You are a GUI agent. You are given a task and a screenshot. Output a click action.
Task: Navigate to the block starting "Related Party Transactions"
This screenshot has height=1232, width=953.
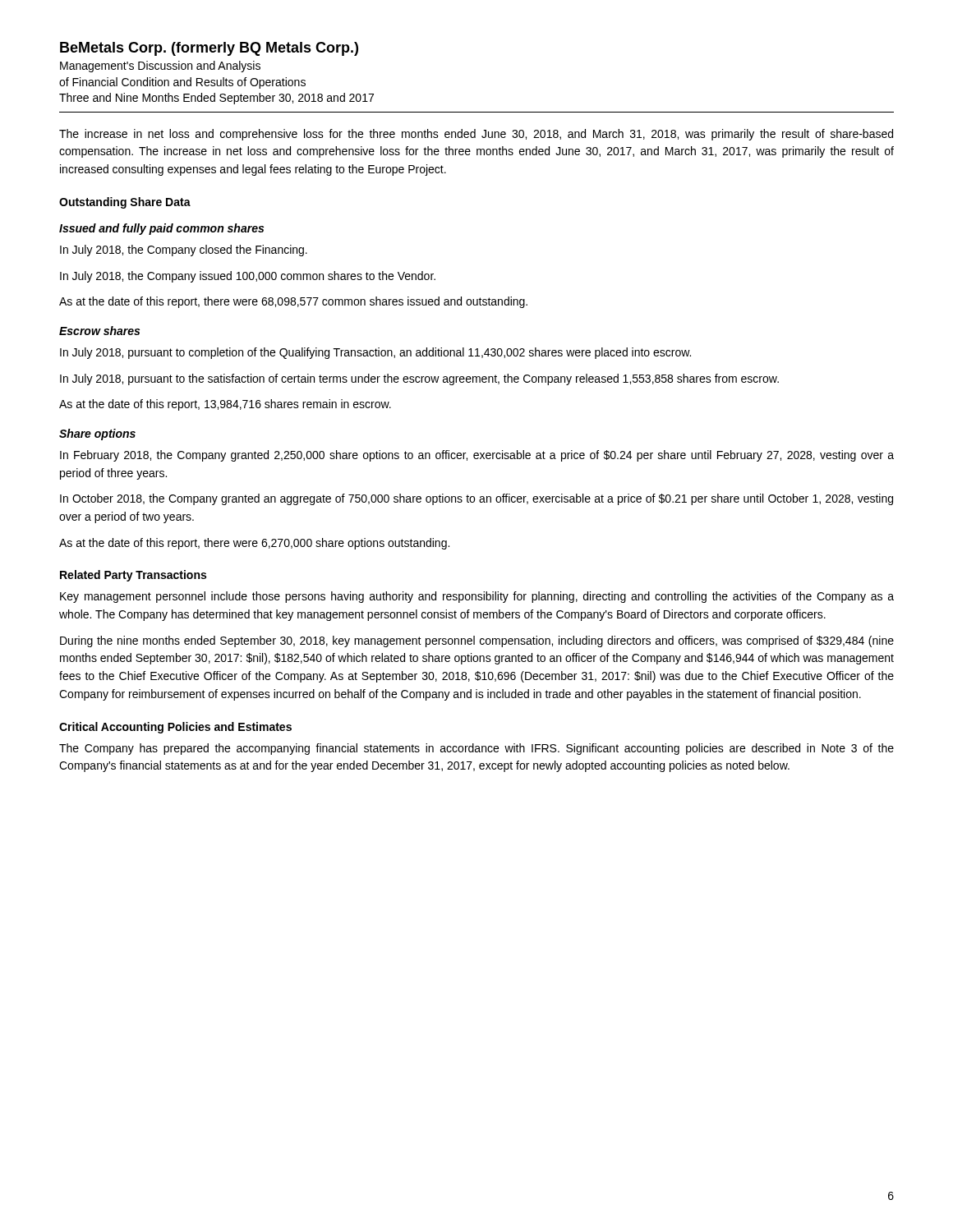point(133,575)
